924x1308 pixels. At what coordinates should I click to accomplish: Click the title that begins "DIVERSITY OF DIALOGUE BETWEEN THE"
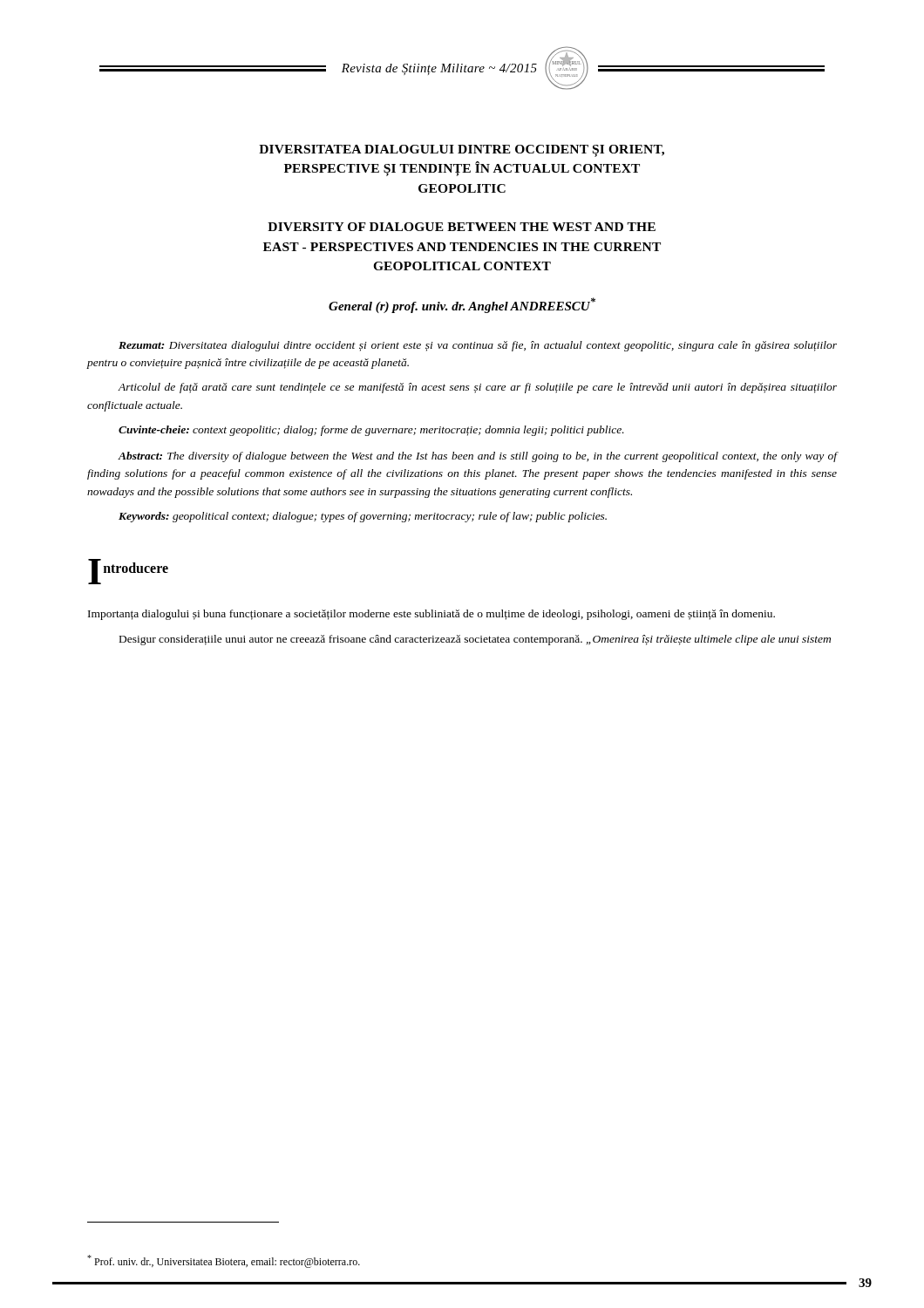[x=462, y=246]
